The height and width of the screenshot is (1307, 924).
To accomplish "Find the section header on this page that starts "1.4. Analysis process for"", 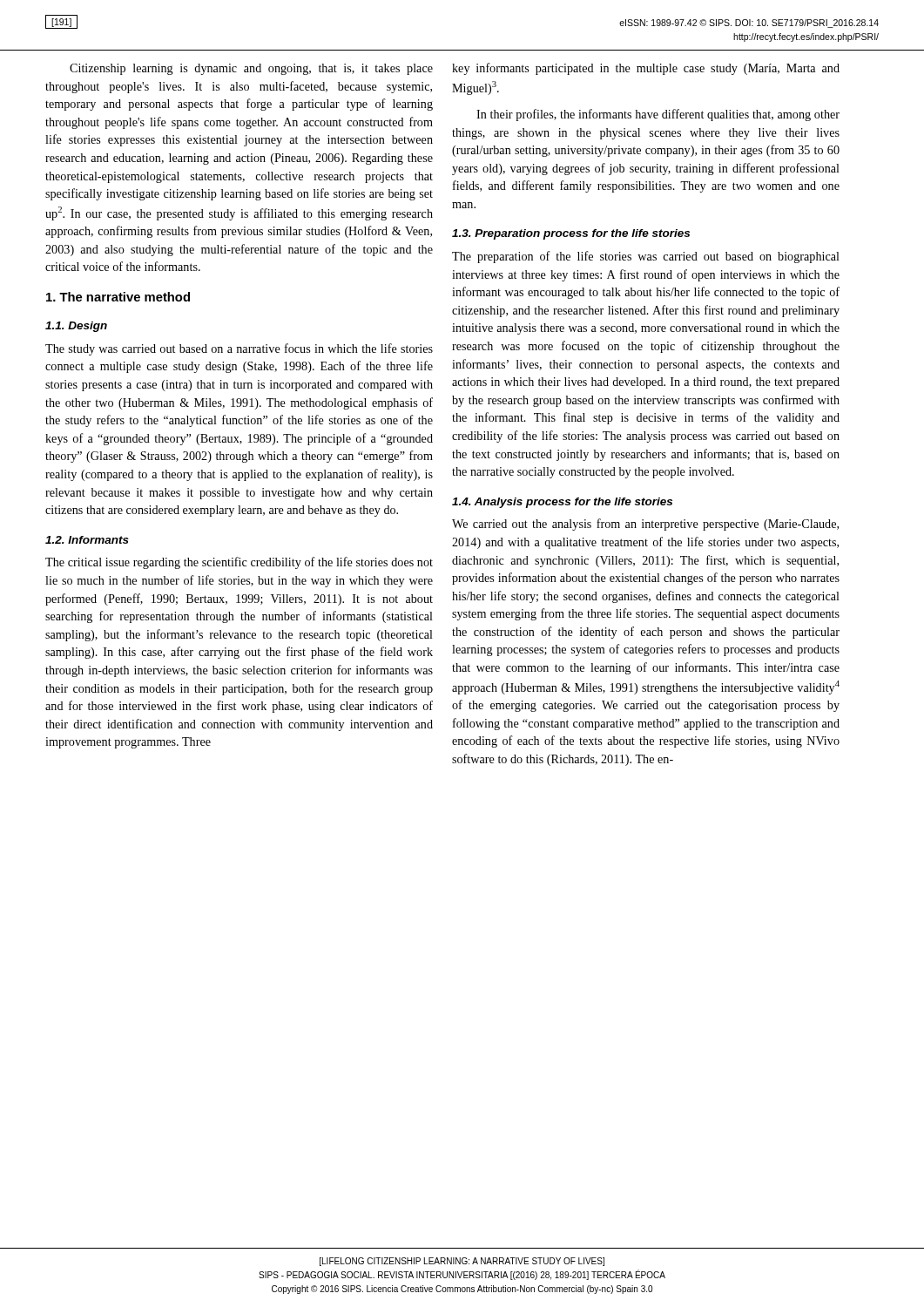I will tap(563, 501).
